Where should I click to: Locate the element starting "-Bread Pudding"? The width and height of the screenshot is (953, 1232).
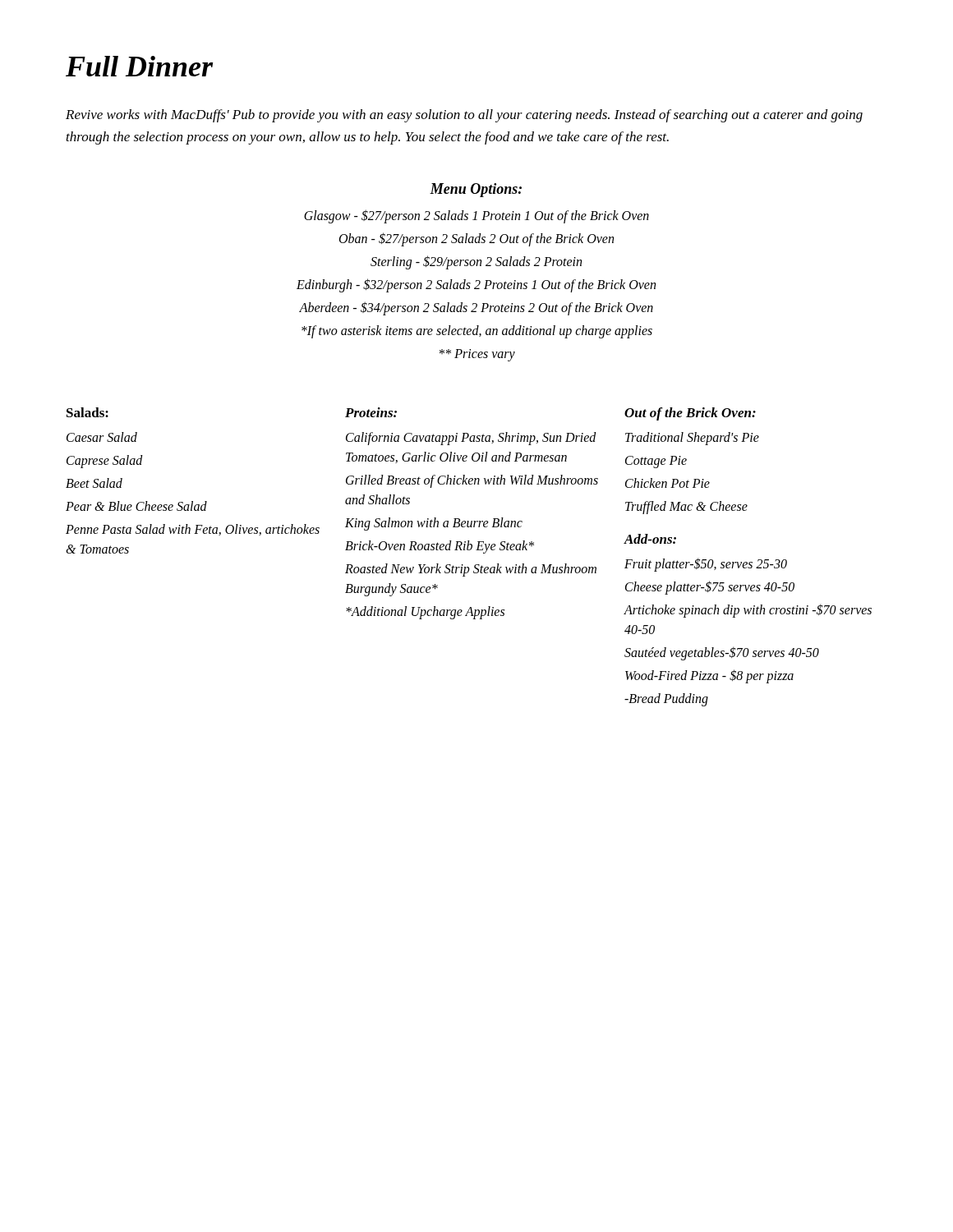point(666,700)
